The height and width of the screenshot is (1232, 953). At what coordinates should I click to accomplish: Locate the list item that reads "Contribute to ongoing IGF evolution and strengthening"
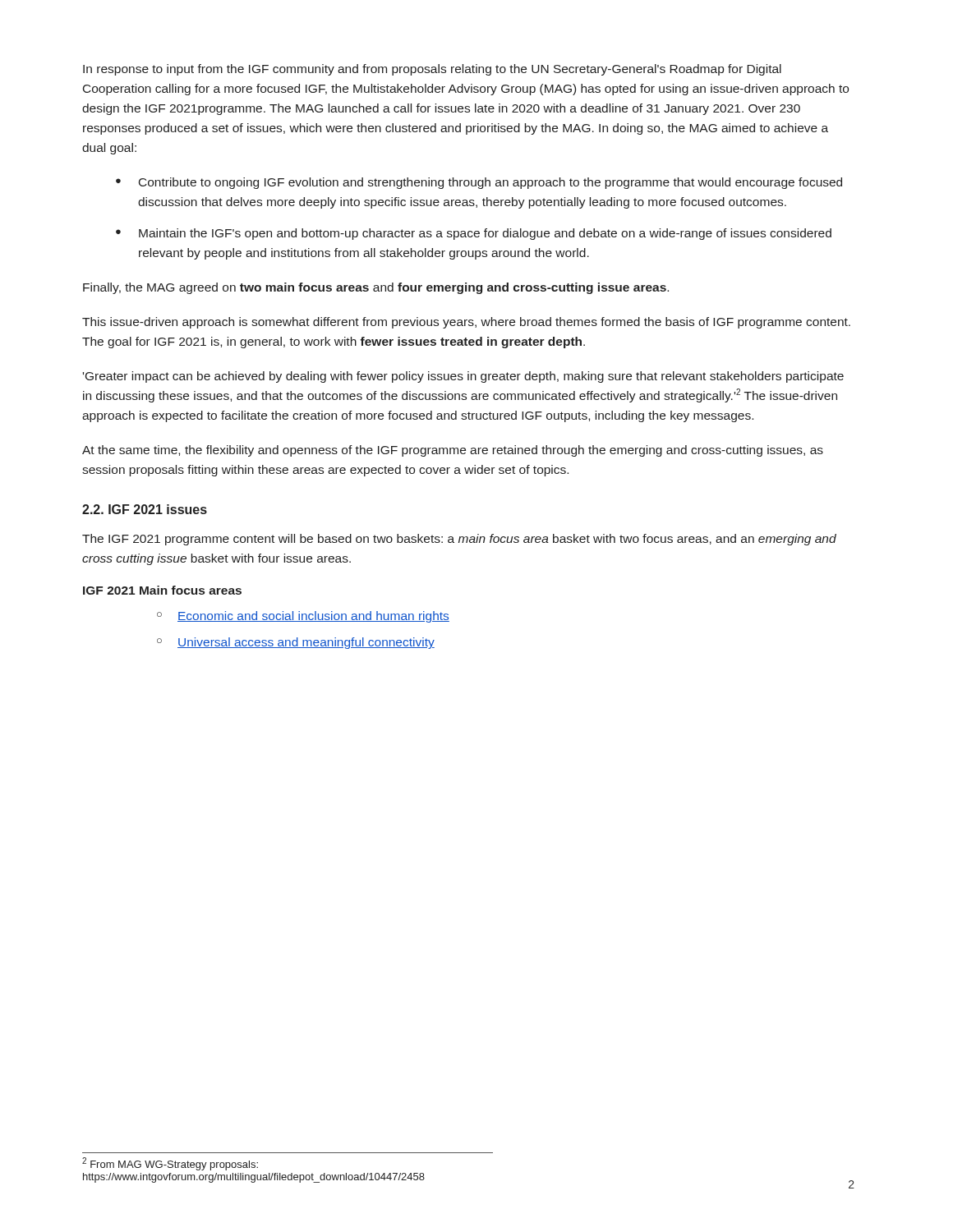coord(491,192)
